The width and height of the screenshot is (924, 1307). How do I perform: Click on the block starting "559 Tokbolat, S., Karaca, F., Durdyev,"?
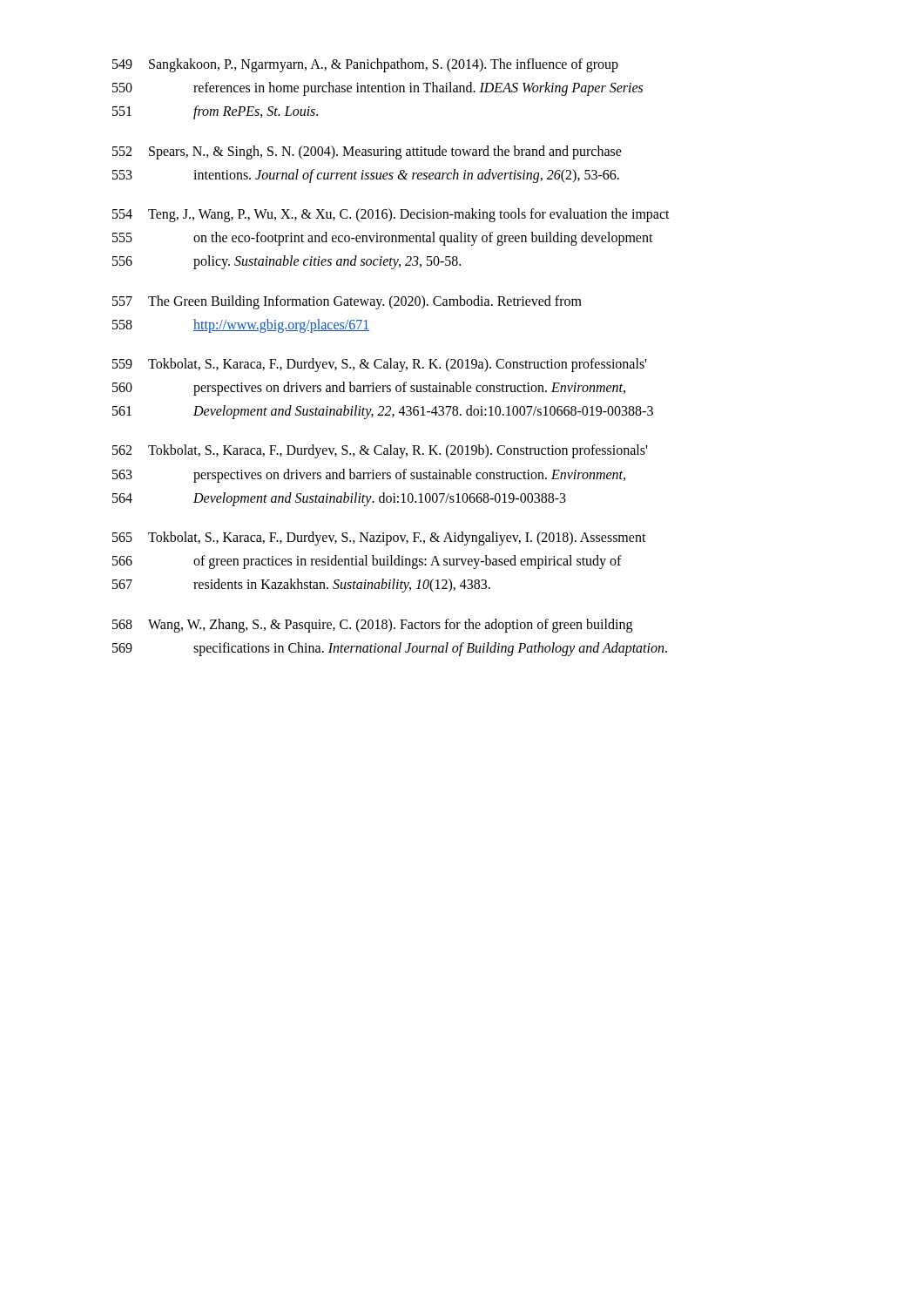[x=471, y=387]
